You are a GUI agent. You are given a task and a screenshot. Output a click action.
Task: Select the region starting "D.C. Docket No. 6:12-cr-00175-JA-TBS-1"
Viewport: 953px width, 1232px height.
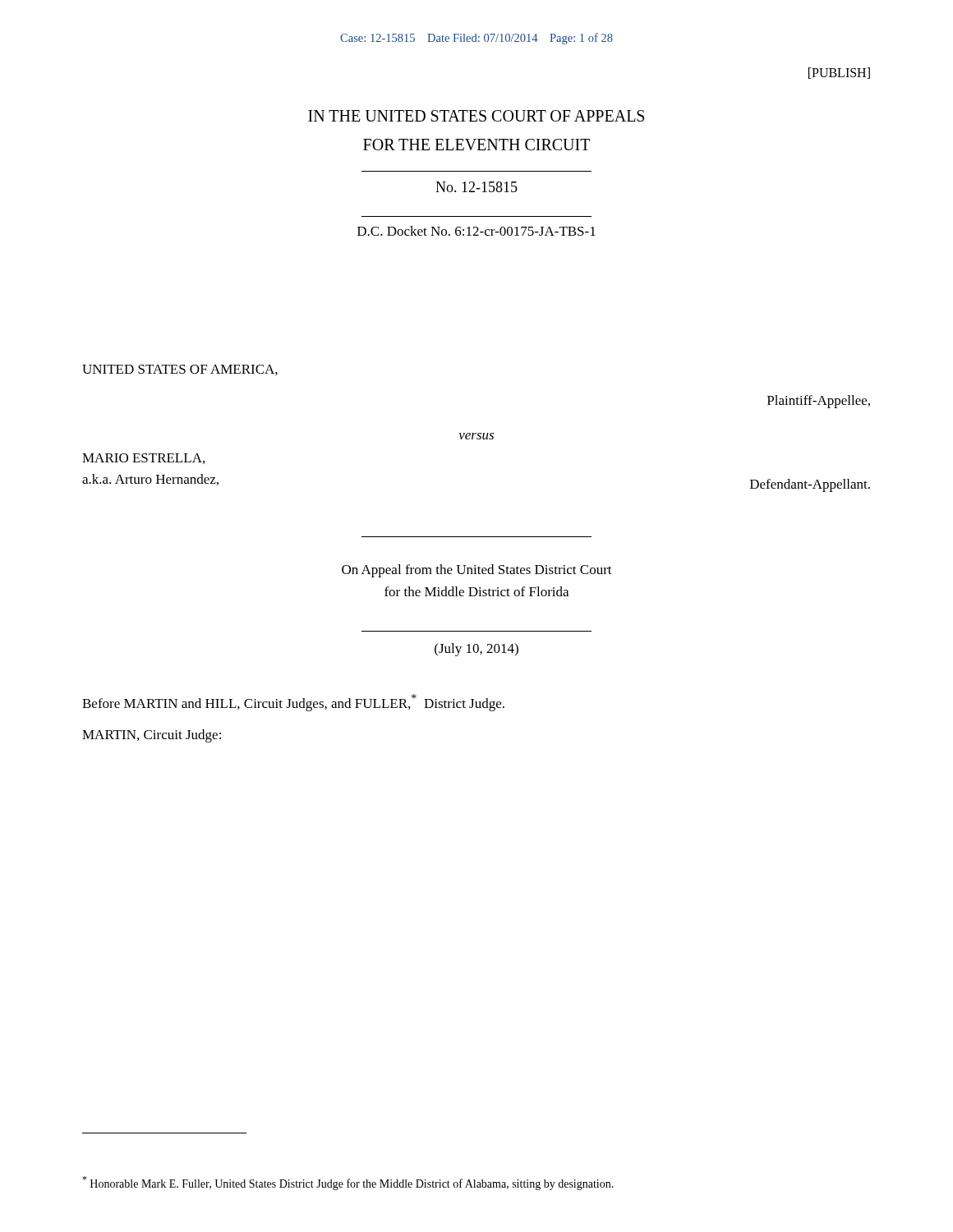click(x=476, y=231)
